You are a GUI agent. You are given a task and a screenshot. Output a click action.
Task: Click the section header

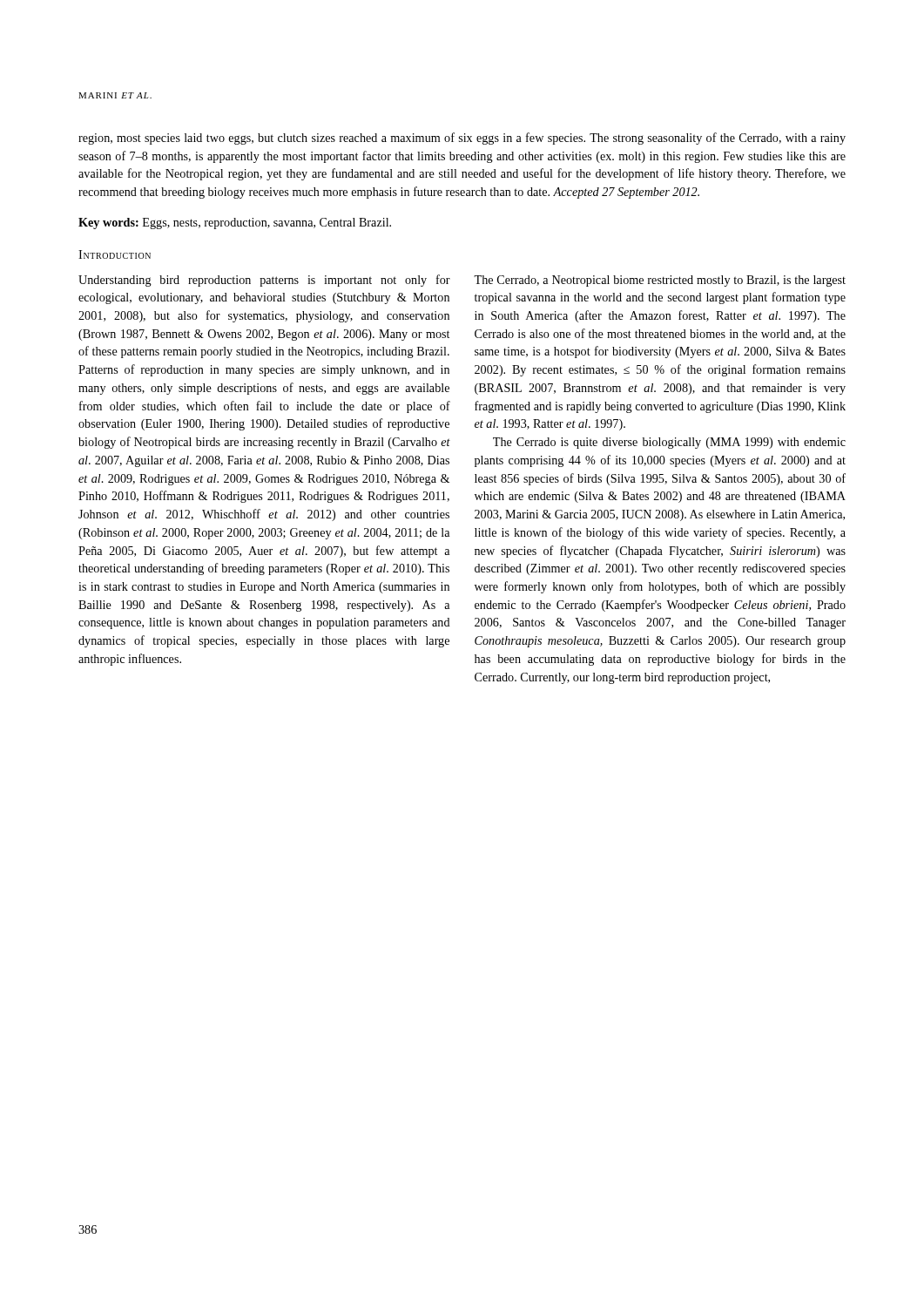[x=115, y=254]
